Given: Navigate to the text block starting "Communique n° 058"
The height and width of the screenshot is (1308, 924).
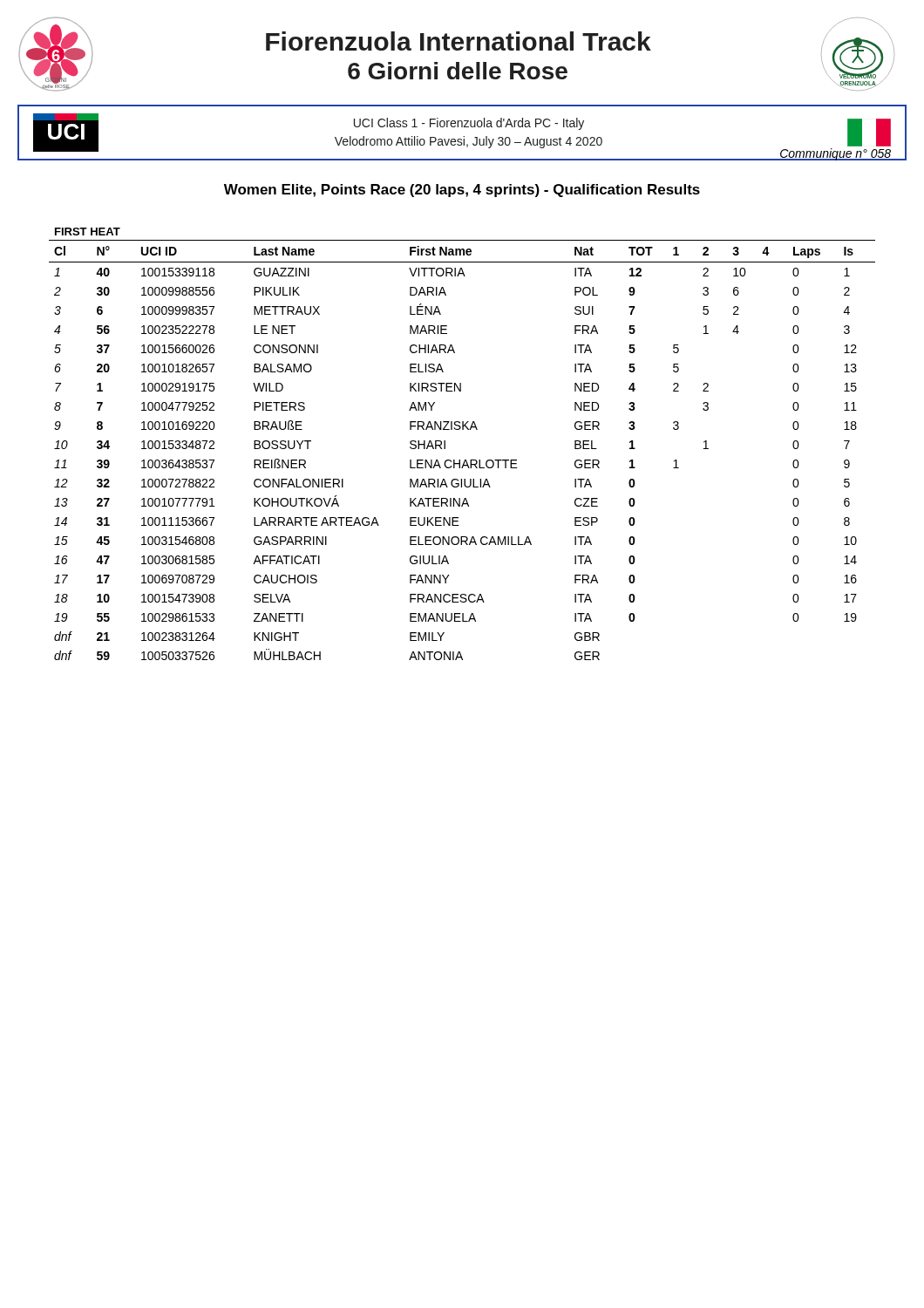Looking at the screenshot, I should click(835, 153).
